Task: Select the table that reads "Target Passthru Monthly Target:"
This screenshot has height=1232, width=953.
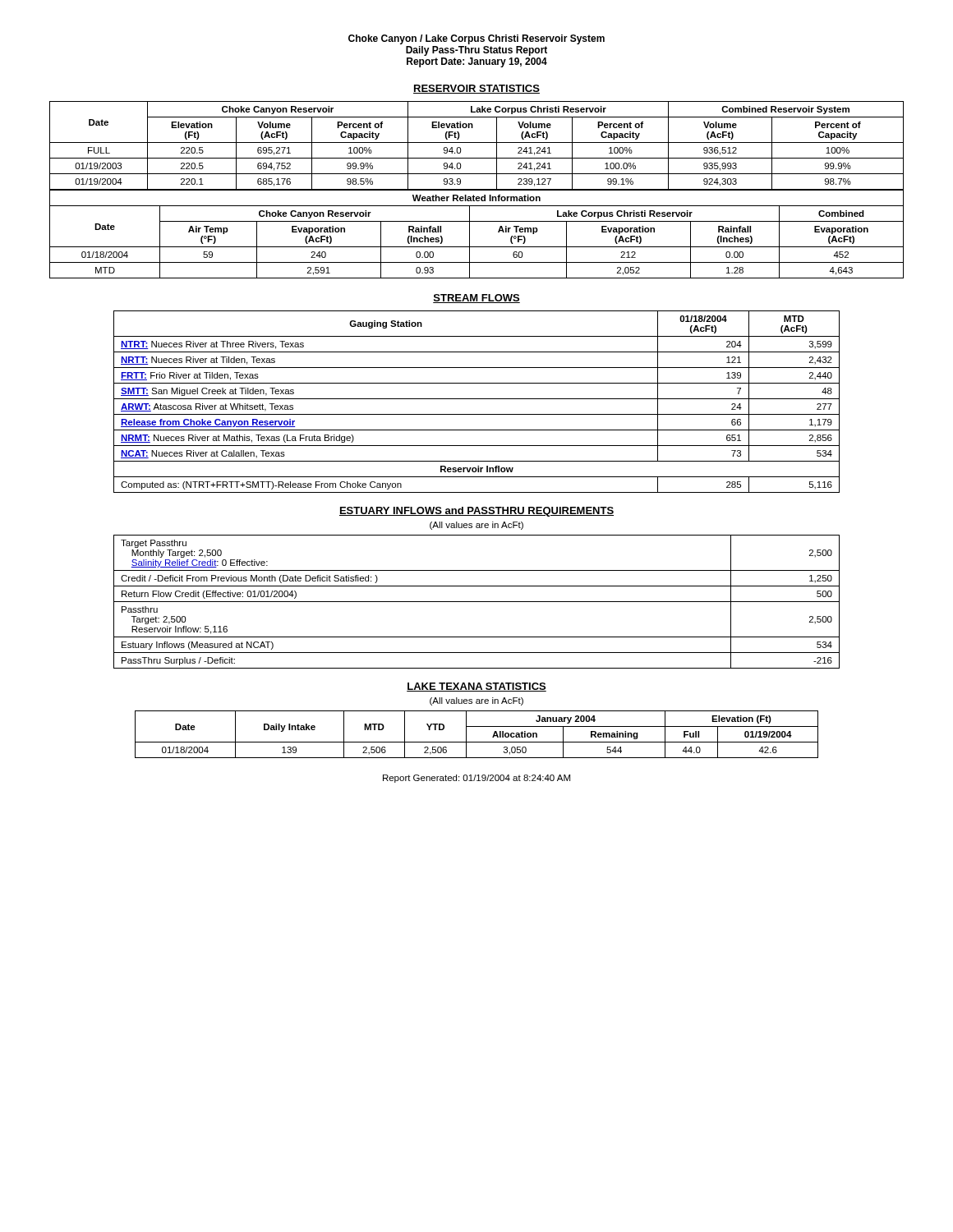Action: [x=476, y=602]
